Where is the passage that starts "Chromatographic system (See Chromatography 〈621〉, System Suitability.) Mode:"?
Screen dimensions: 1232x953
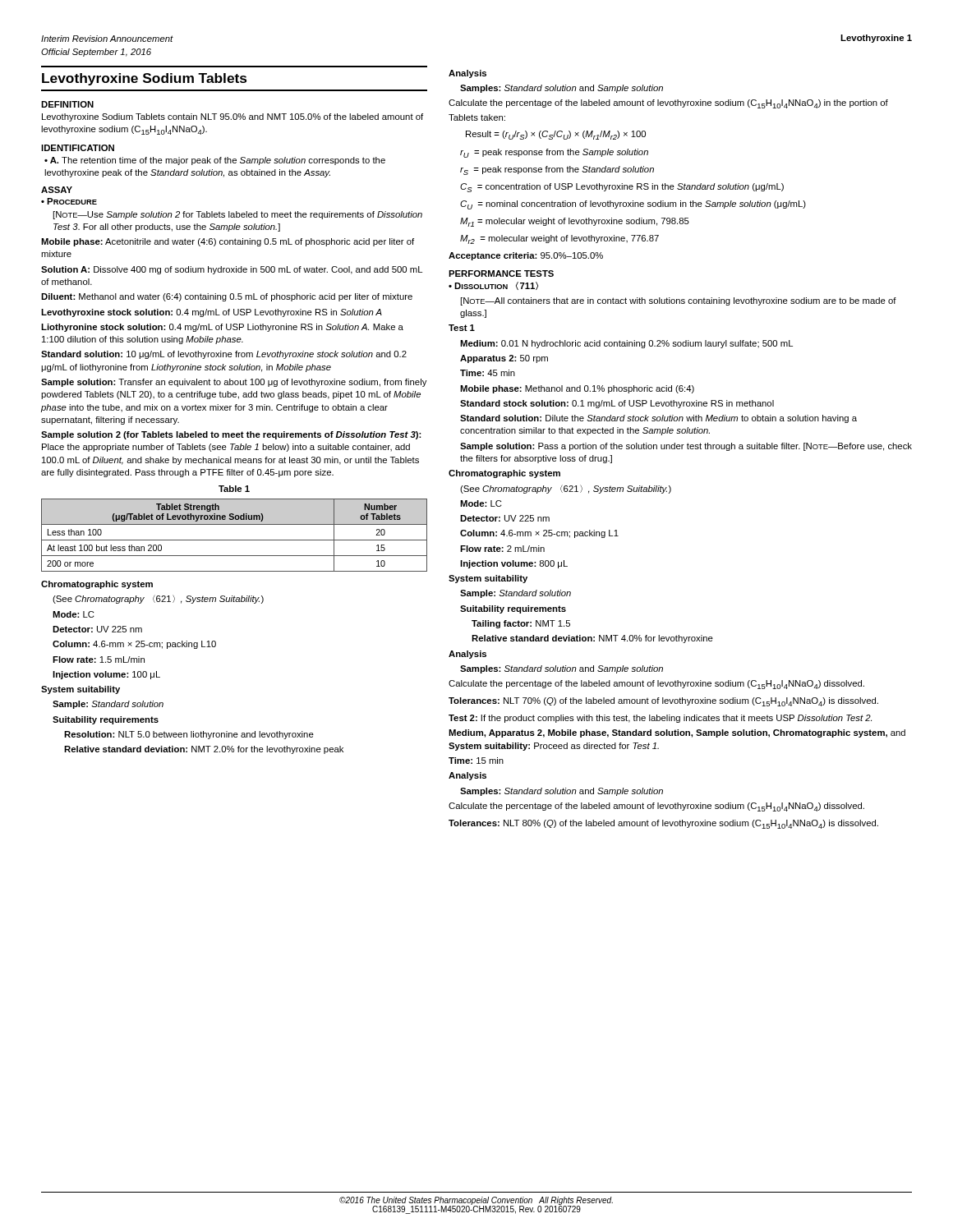[97, 585]
